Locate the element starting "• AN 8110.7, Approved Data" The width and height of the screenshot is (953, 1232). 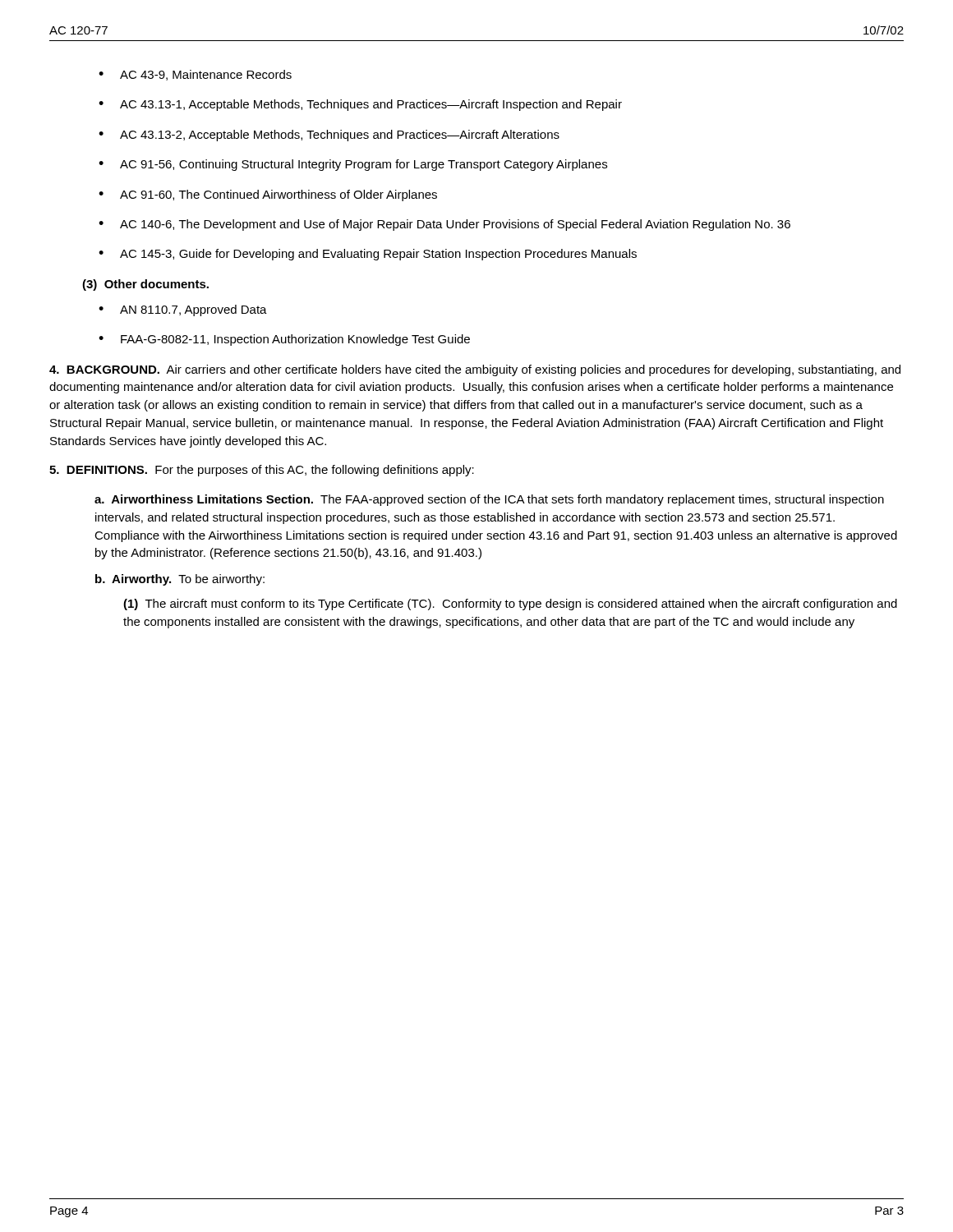tap(183, 310)
